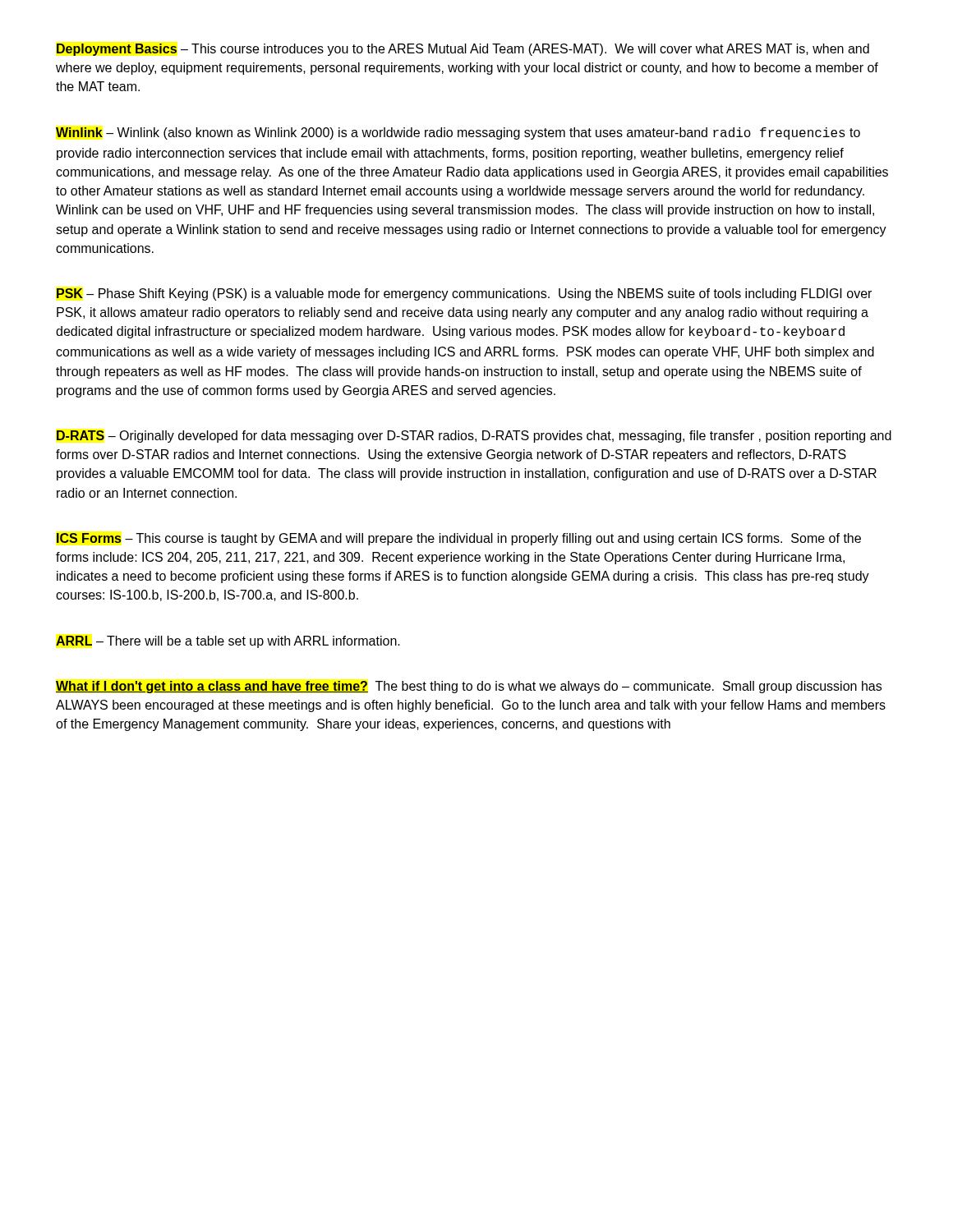Find the text block starting "Winlink – Winlink (also known as Winlink 2000)"
This screenshot has height=1232, width=953.
472,190
